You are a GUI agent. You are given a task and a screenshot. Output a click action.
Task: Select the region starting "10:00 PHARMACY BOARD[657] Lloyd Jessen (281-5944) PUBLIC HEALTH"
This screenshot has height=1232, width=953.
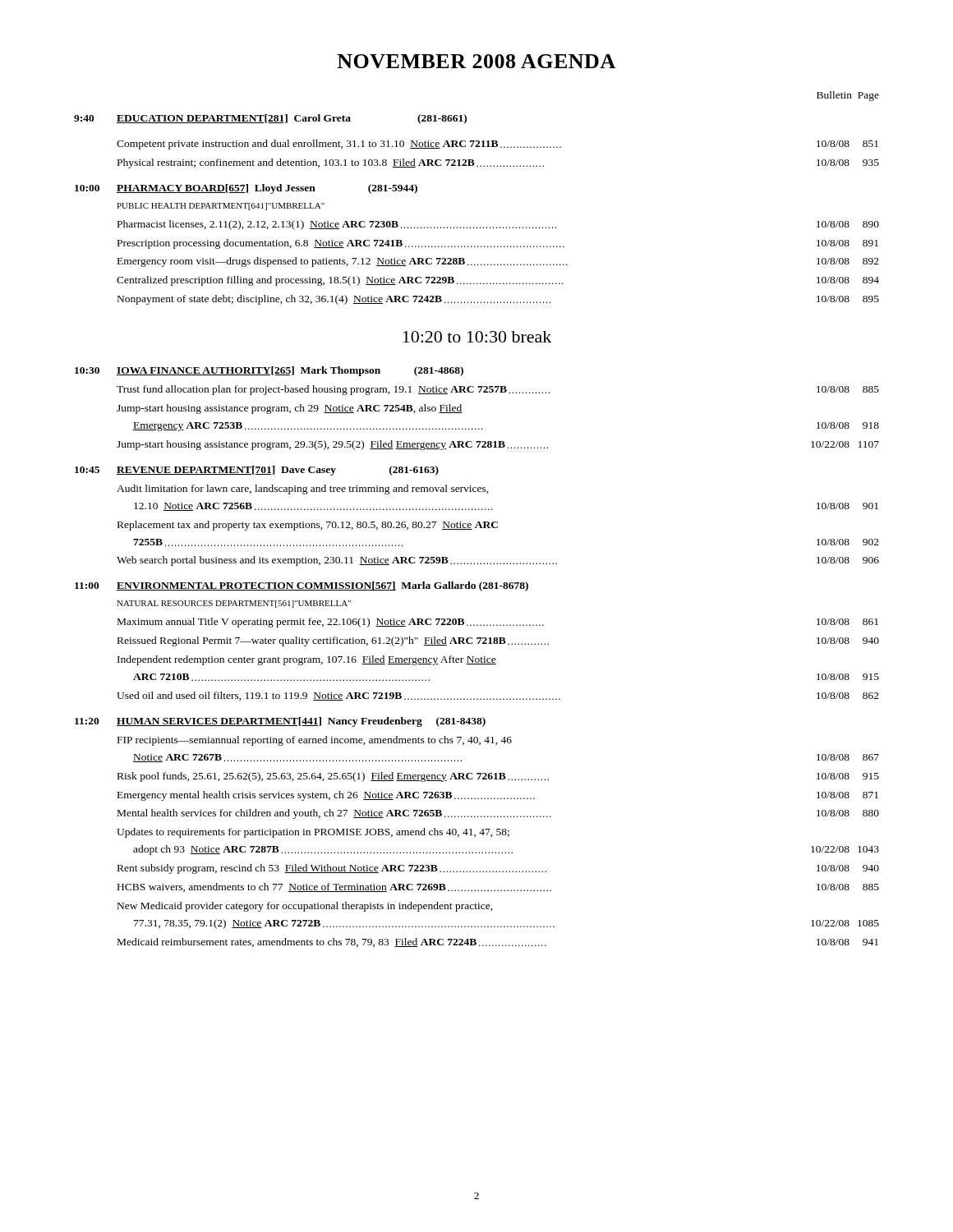(246, 189)
